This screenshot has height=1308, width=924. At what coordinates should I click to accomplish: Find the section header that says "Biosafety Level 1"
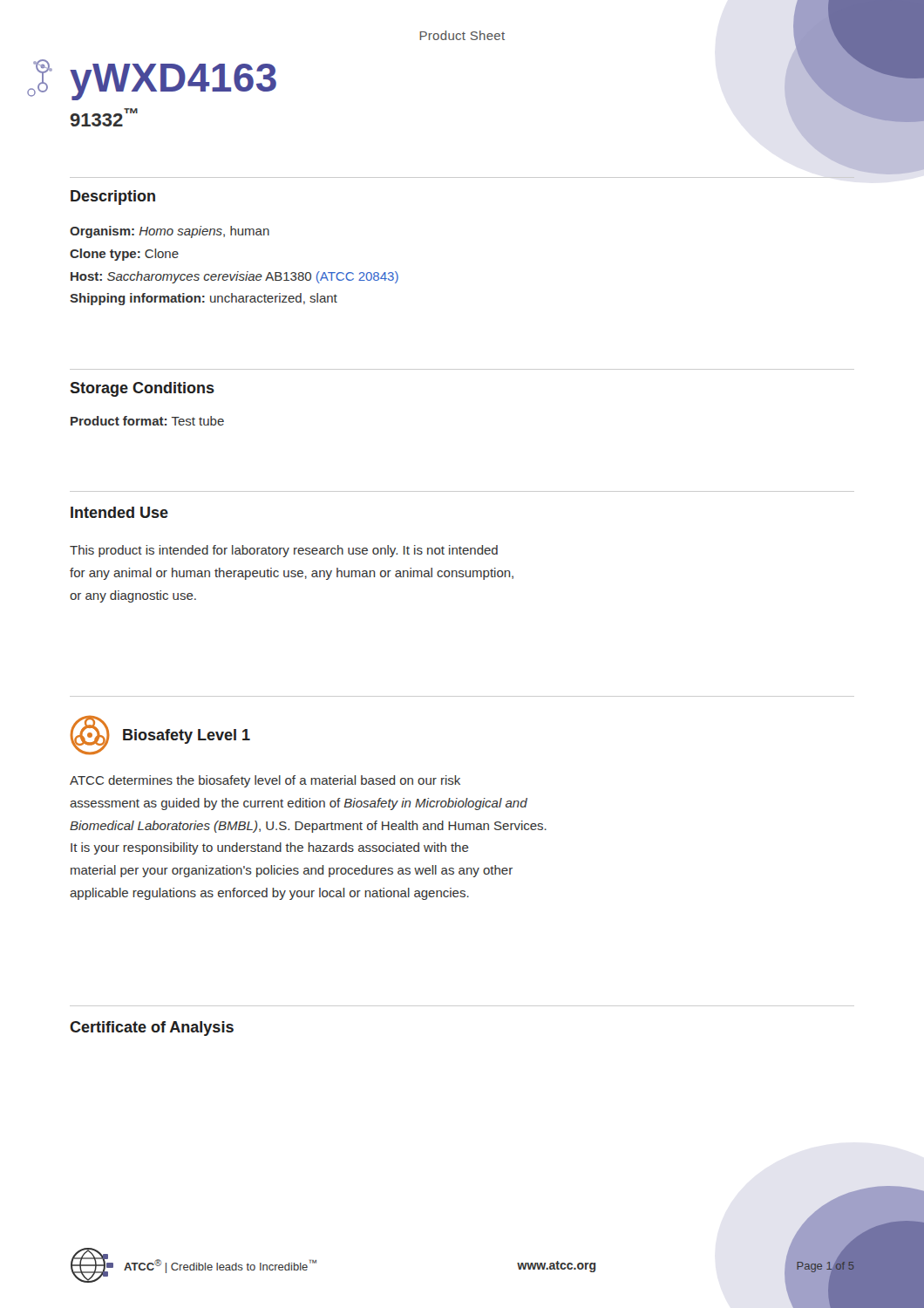160,735
